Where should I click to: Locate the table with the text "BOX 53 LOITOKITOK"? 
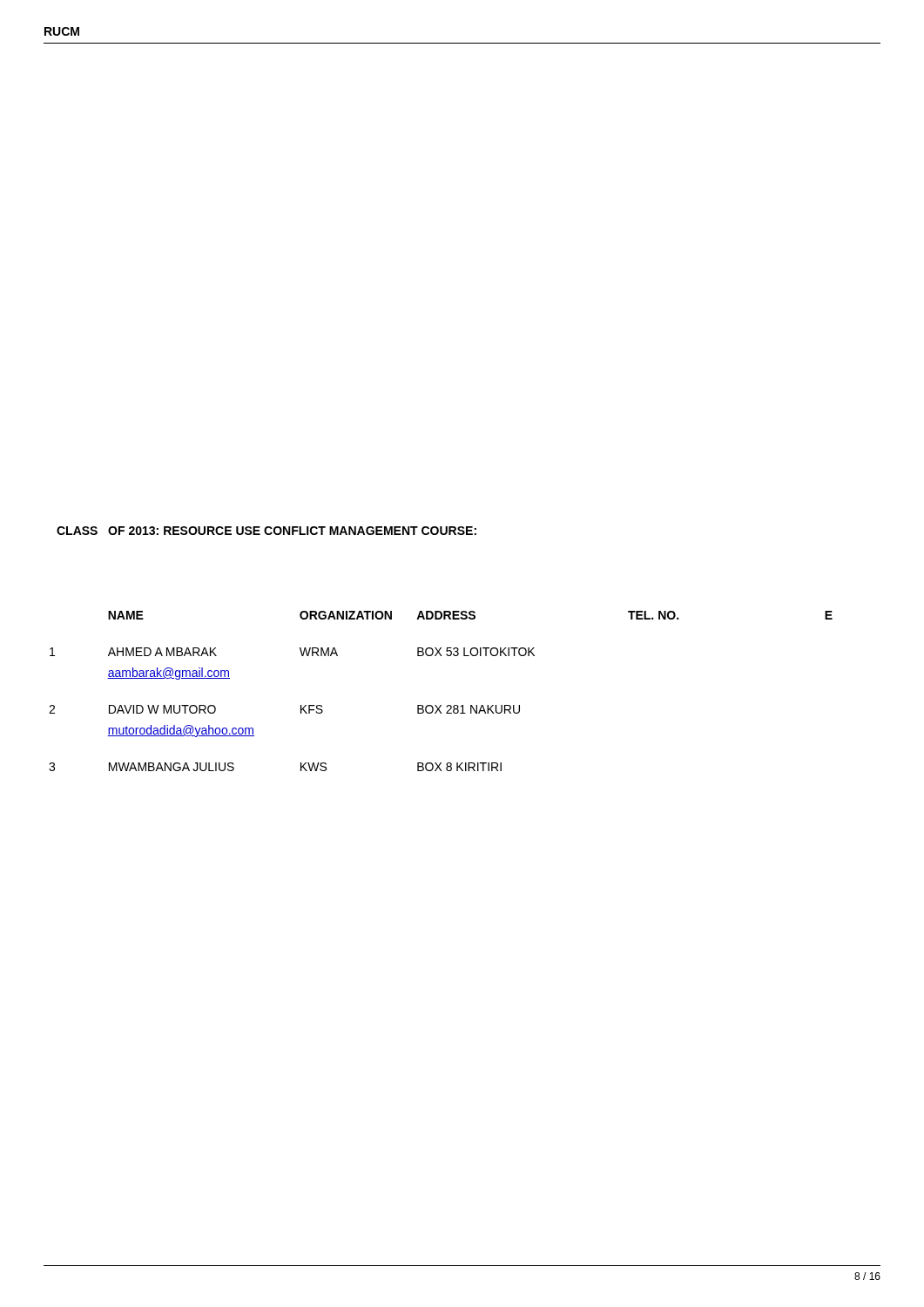pyautogui.click(x=471, y=689)
